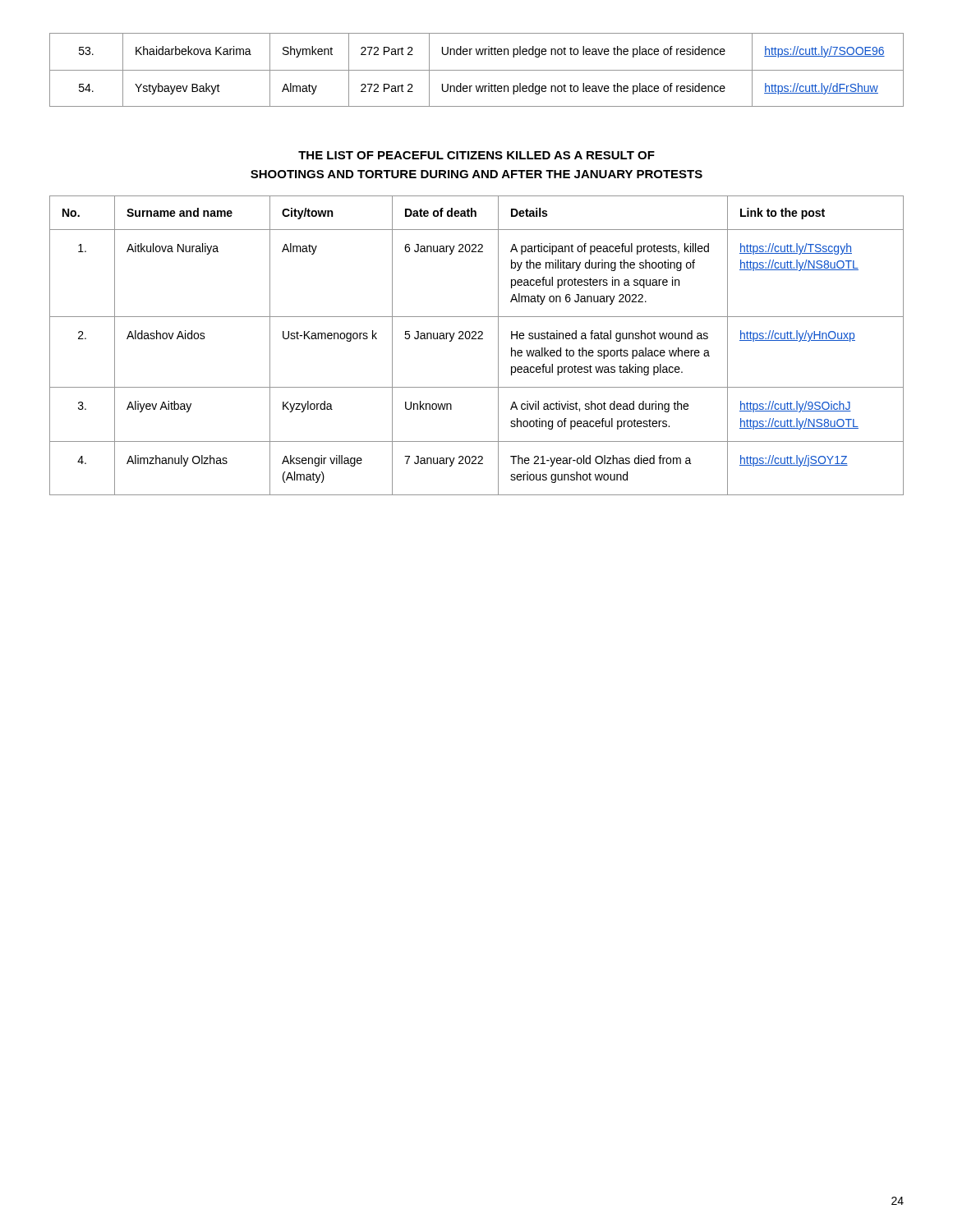Click on the table containing "A civil activist, shot dead"

click(x=476, y=346)
